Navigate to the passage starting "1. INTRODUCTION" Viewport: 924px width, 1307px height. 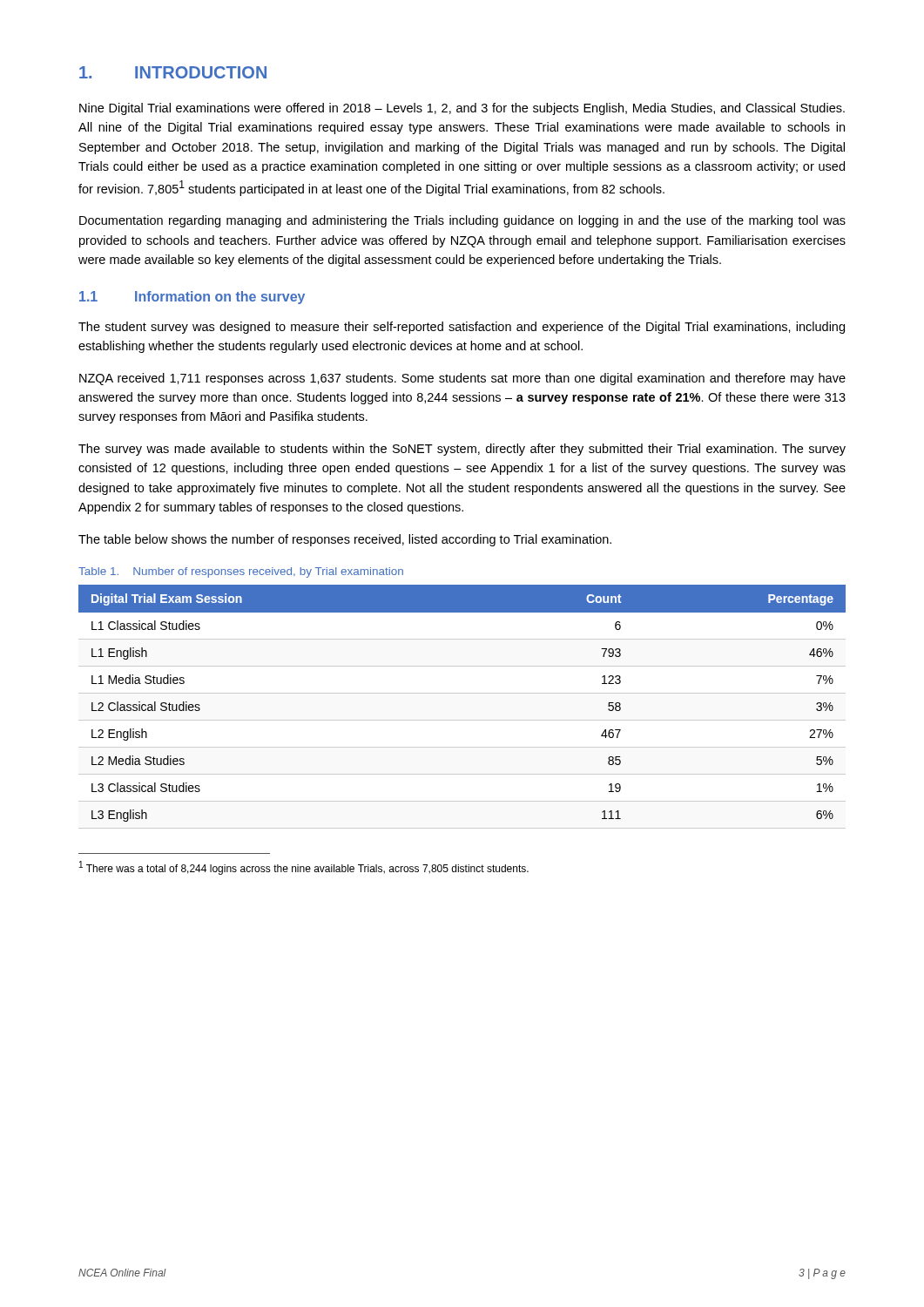[x=173, y=72]
